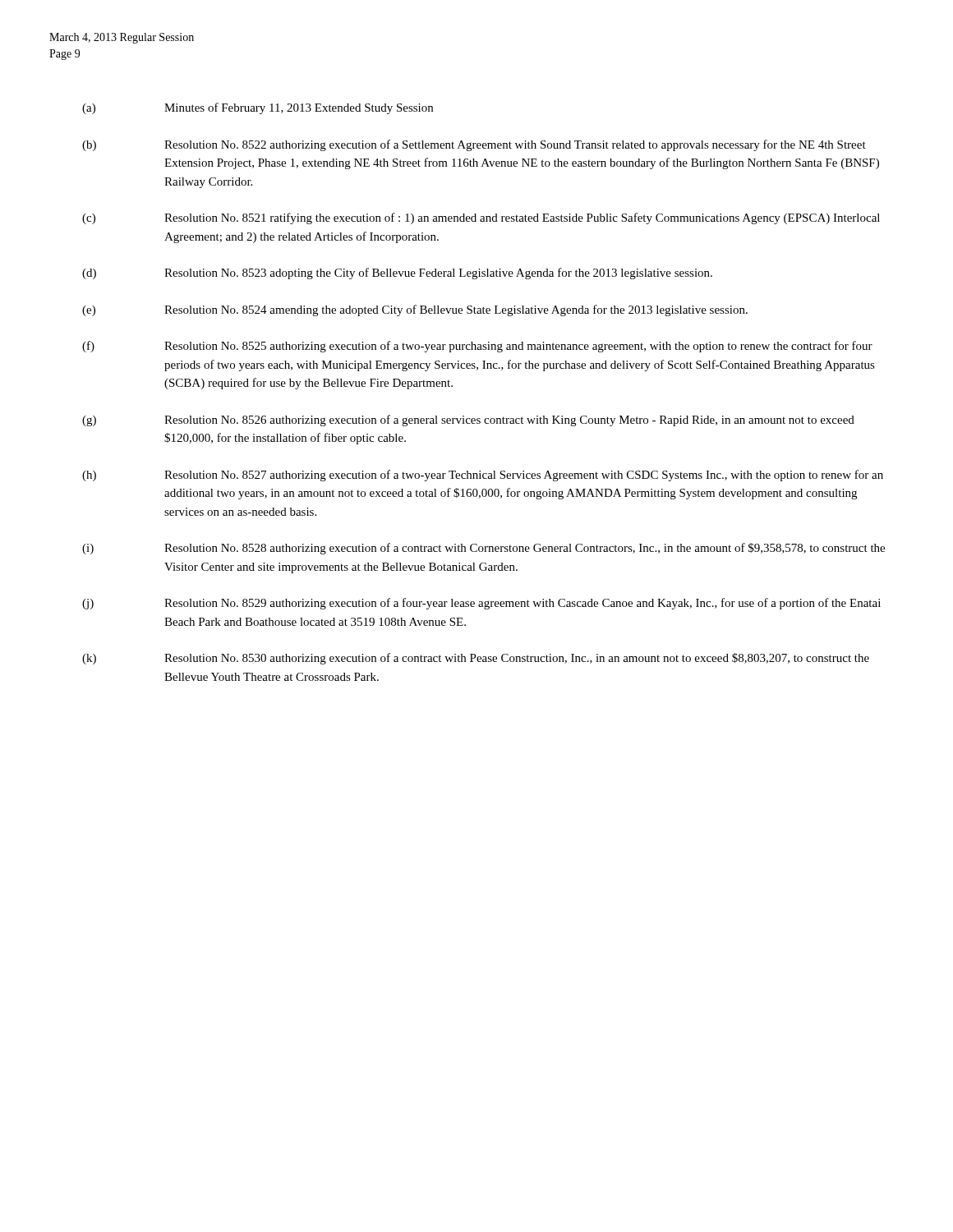The height and width of the screenshot is (1232, 953).
Task: Find the block on this page that starts "(h) Resolution No. 8527 authorizing"
Action: point(468,493)
